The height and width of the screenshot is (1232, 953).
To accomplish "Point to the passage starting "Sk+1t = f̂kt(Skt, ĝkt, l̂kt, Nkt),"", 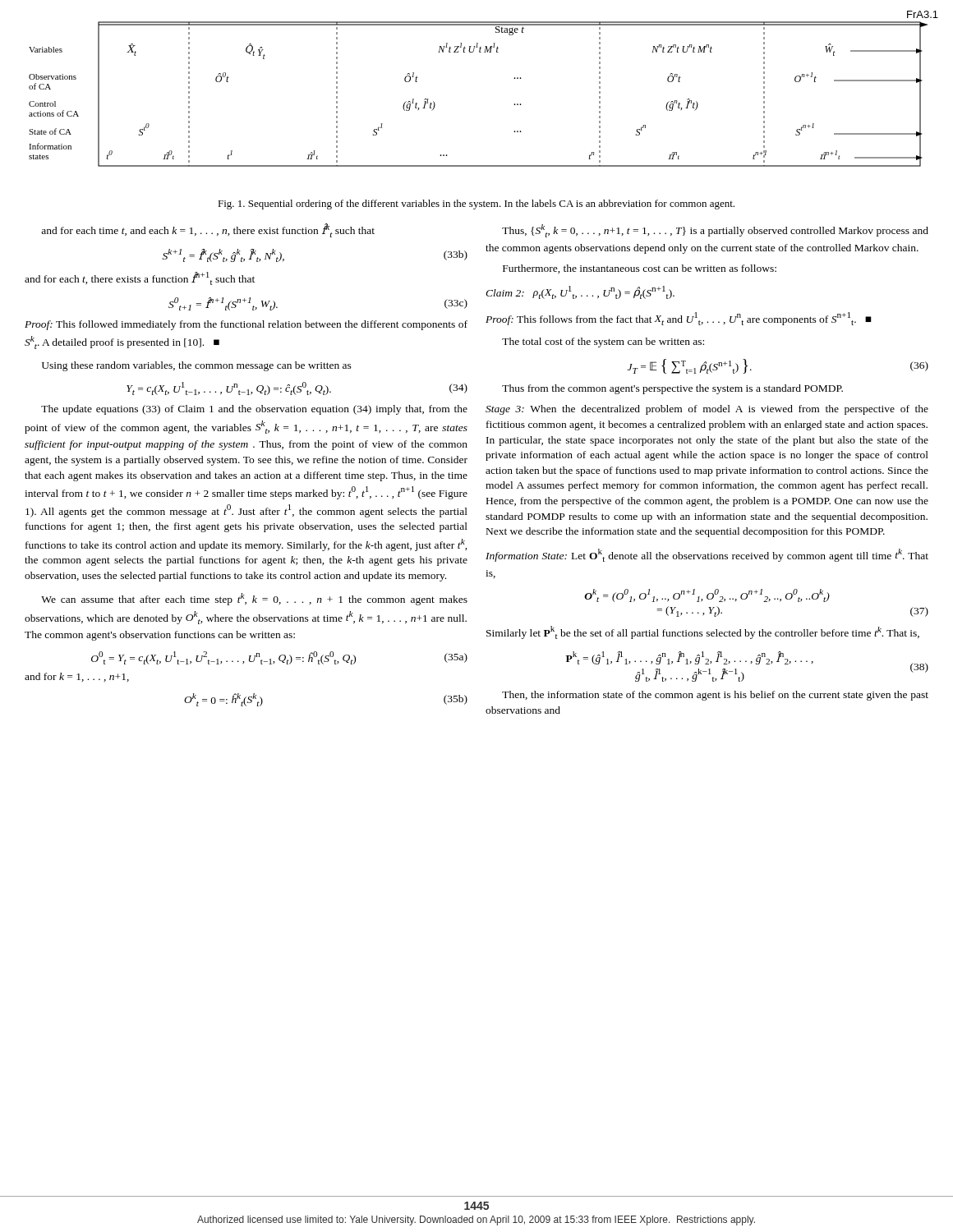I will [x=246, y=255].
